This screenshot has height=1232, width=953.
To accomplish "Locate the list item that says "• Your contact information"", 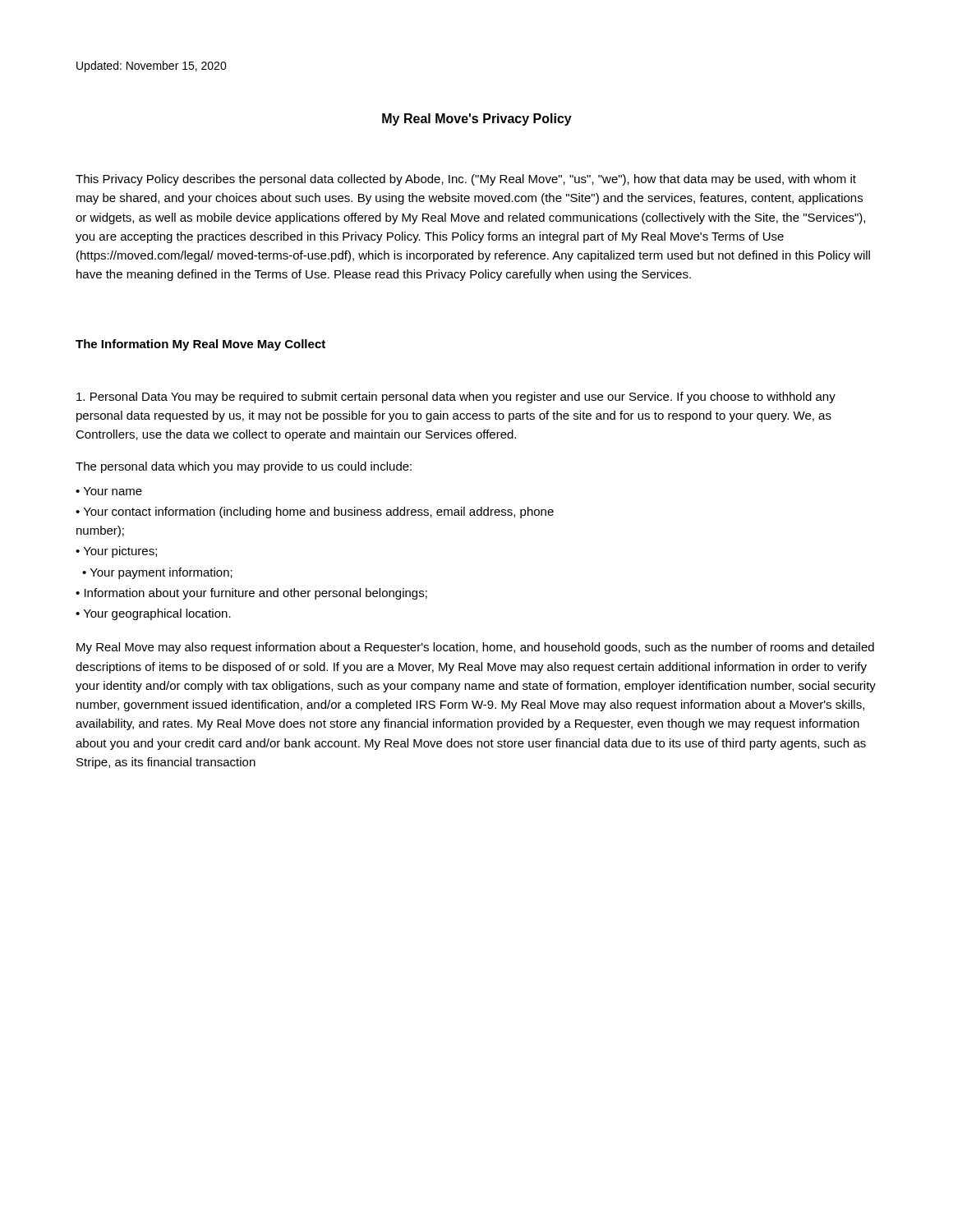I will tap(315, 521).
